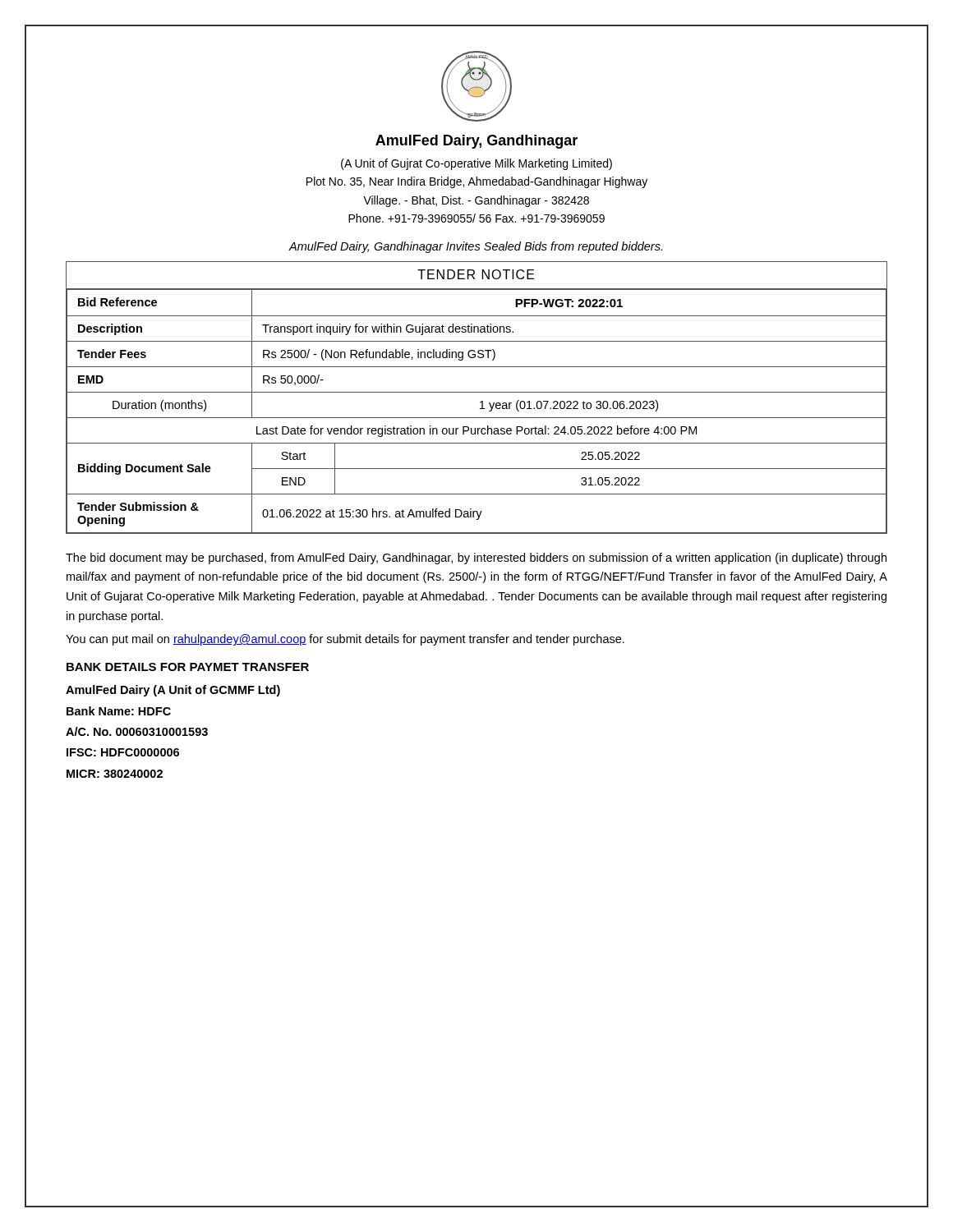Point to the passage starting "The bid document"
The image size is (953, 1232).
coord(476,587)
